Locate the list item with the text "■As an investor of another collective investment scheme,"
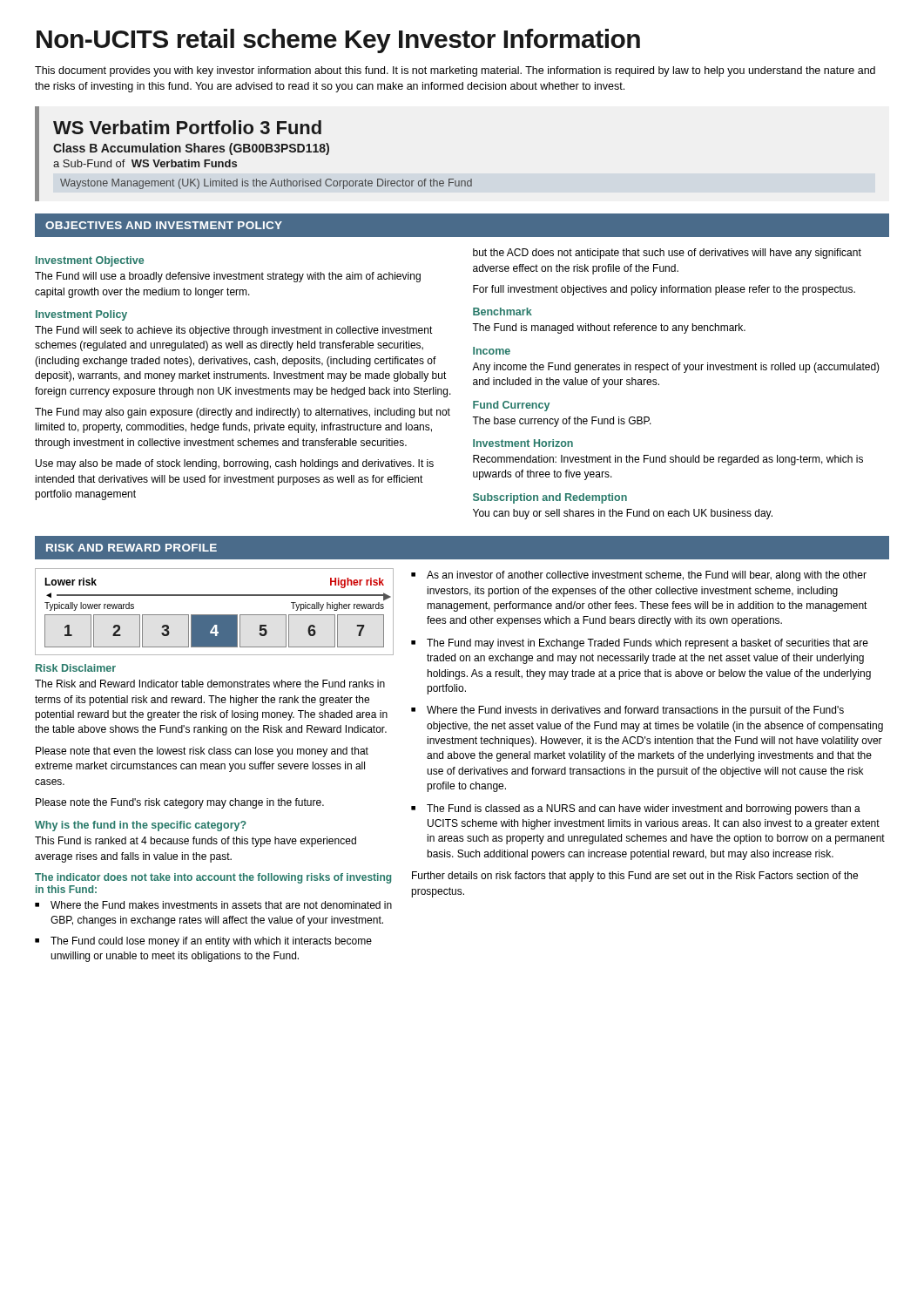The image size is (924, 1307). [639, 598]
